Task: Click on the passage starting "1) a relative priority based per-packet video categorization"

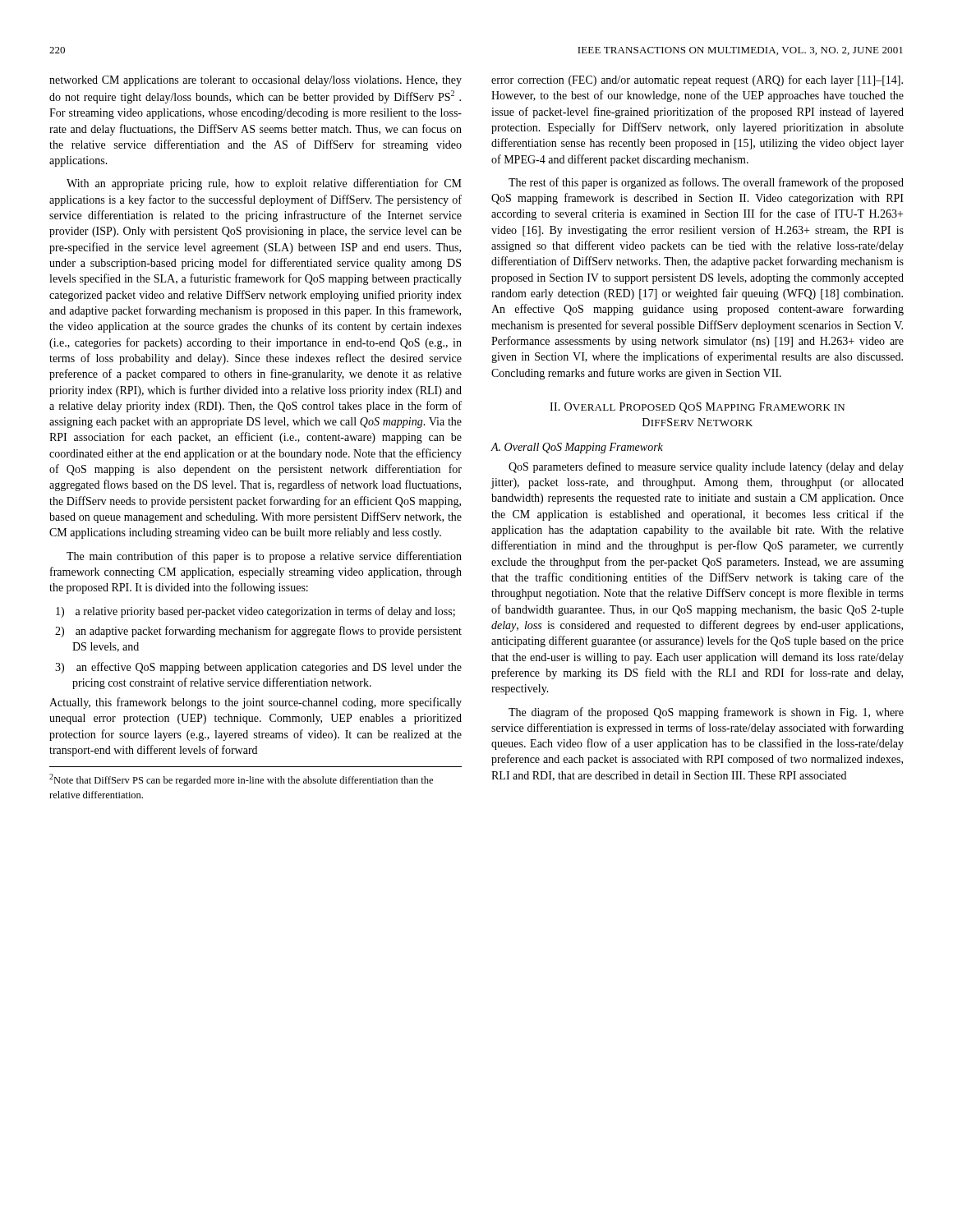Action: coord(255,611)
